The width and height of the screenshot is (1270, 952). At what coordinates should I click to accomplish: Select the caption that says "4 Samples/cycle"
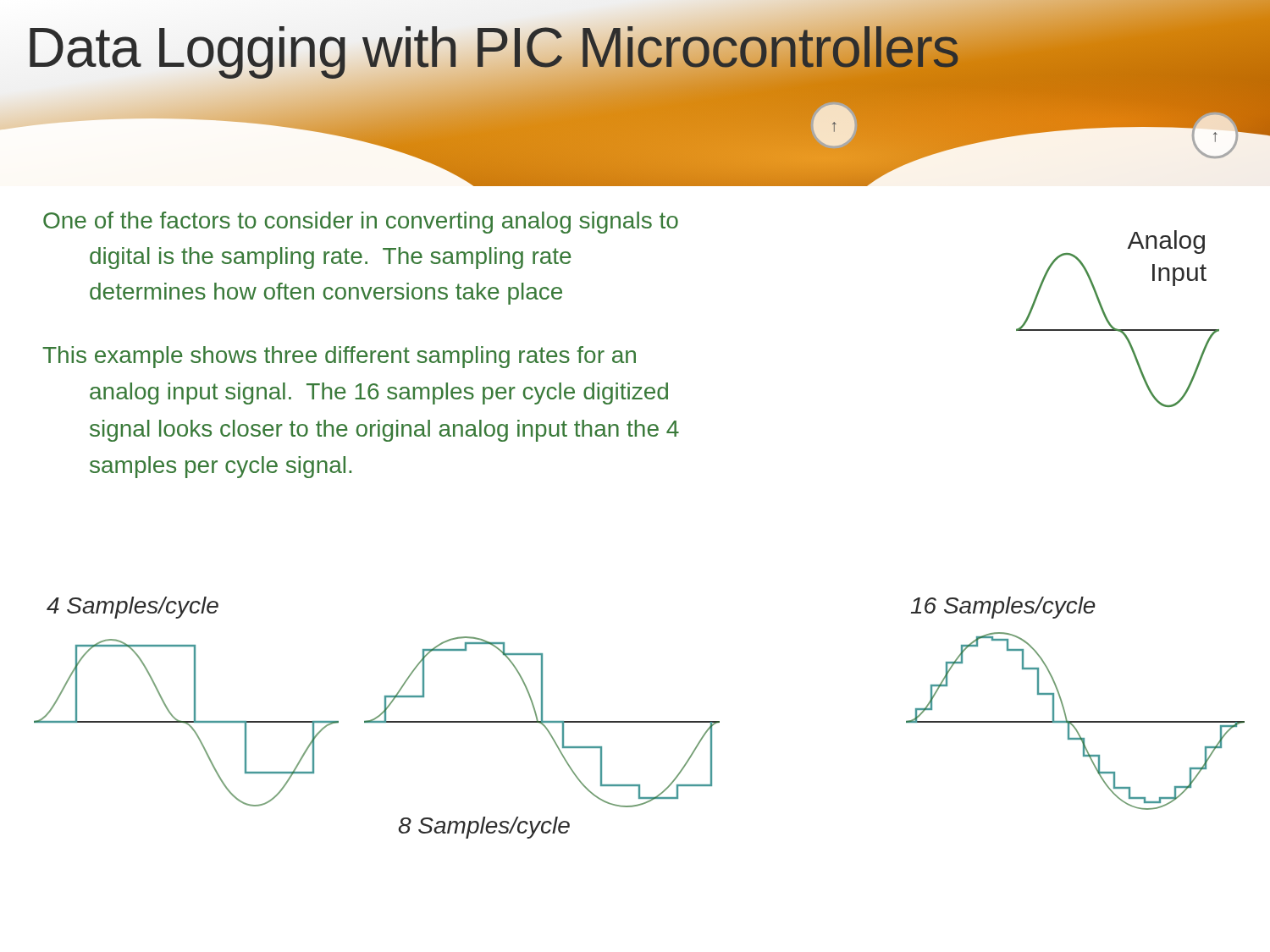pos(133,605)
